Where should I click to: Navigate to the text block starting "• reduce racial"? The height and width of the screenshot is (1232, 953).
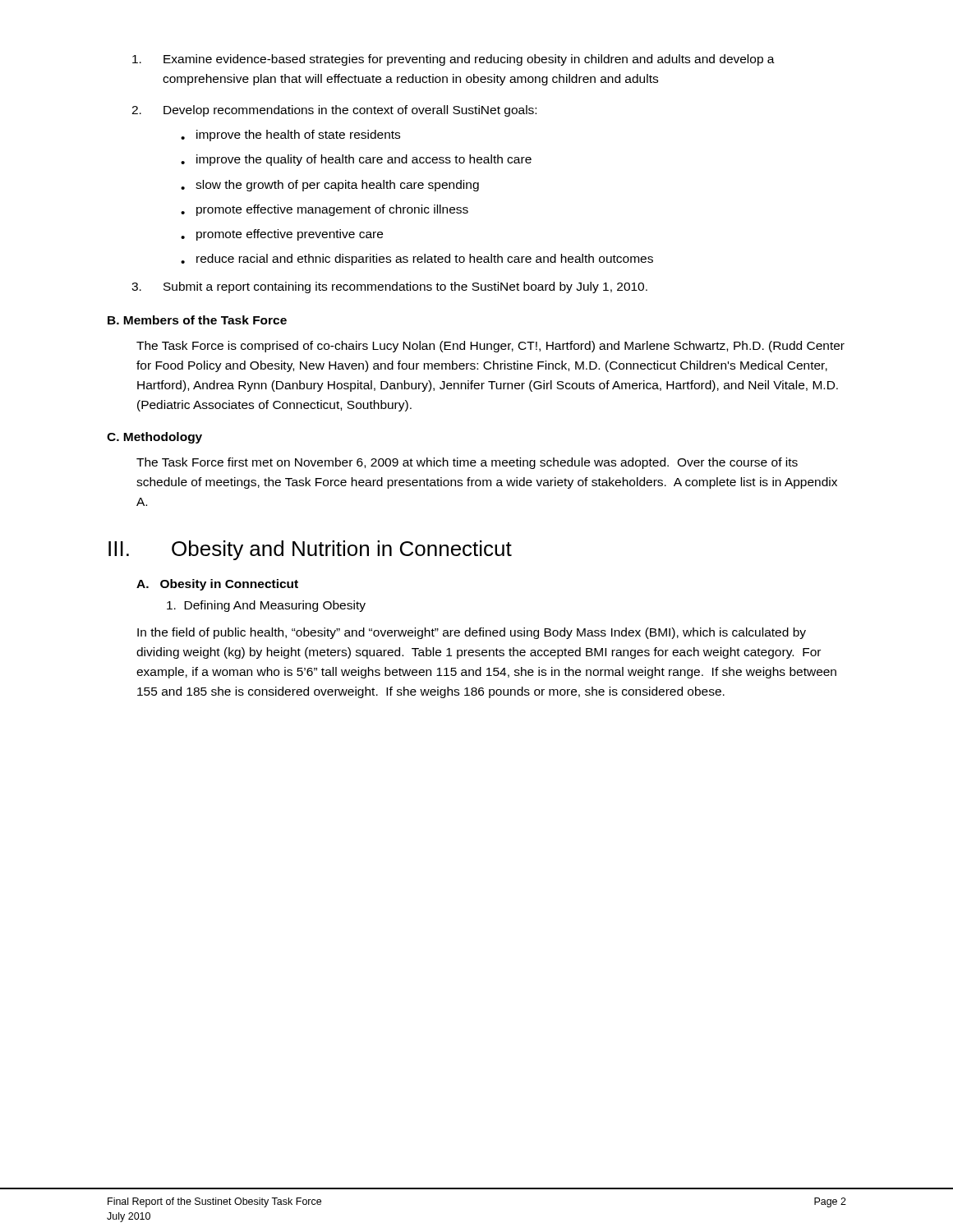click(x=513, y=260)
